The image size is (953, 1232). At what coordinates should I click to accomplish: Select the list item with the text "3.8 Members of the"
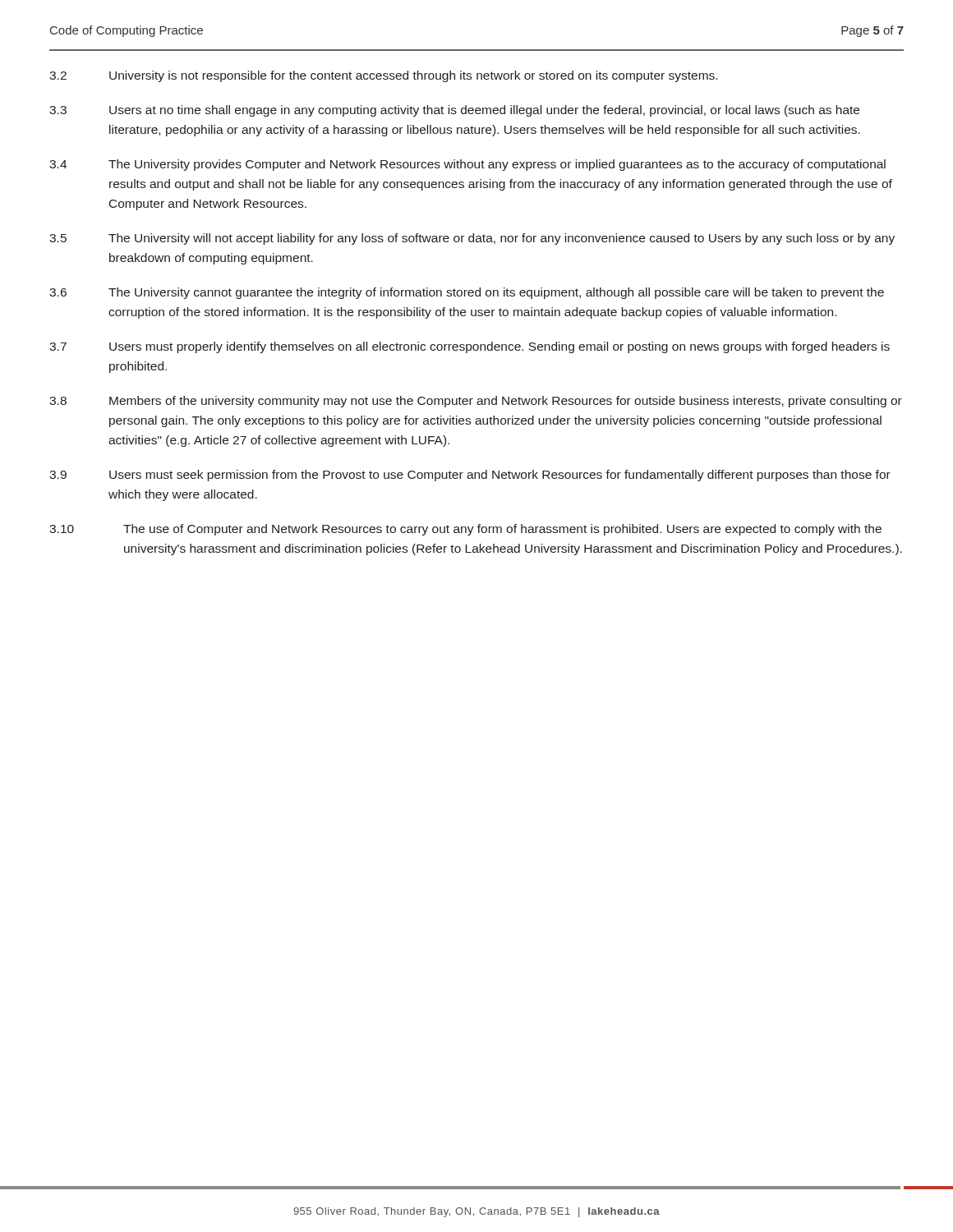click(476, 421)
